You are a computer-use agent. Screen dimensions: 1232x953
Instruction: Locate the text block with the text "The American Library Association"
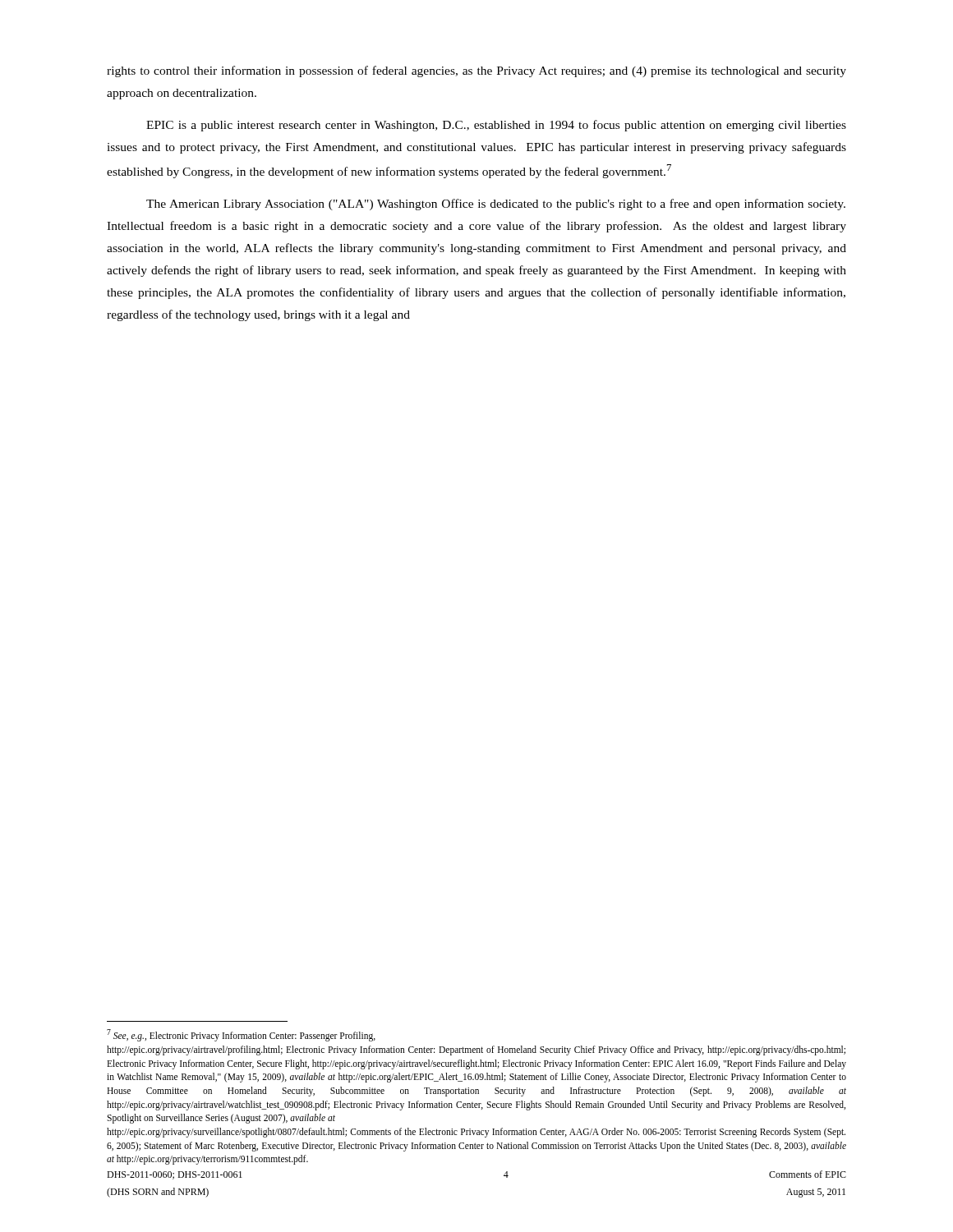click(x=476, y=259)
